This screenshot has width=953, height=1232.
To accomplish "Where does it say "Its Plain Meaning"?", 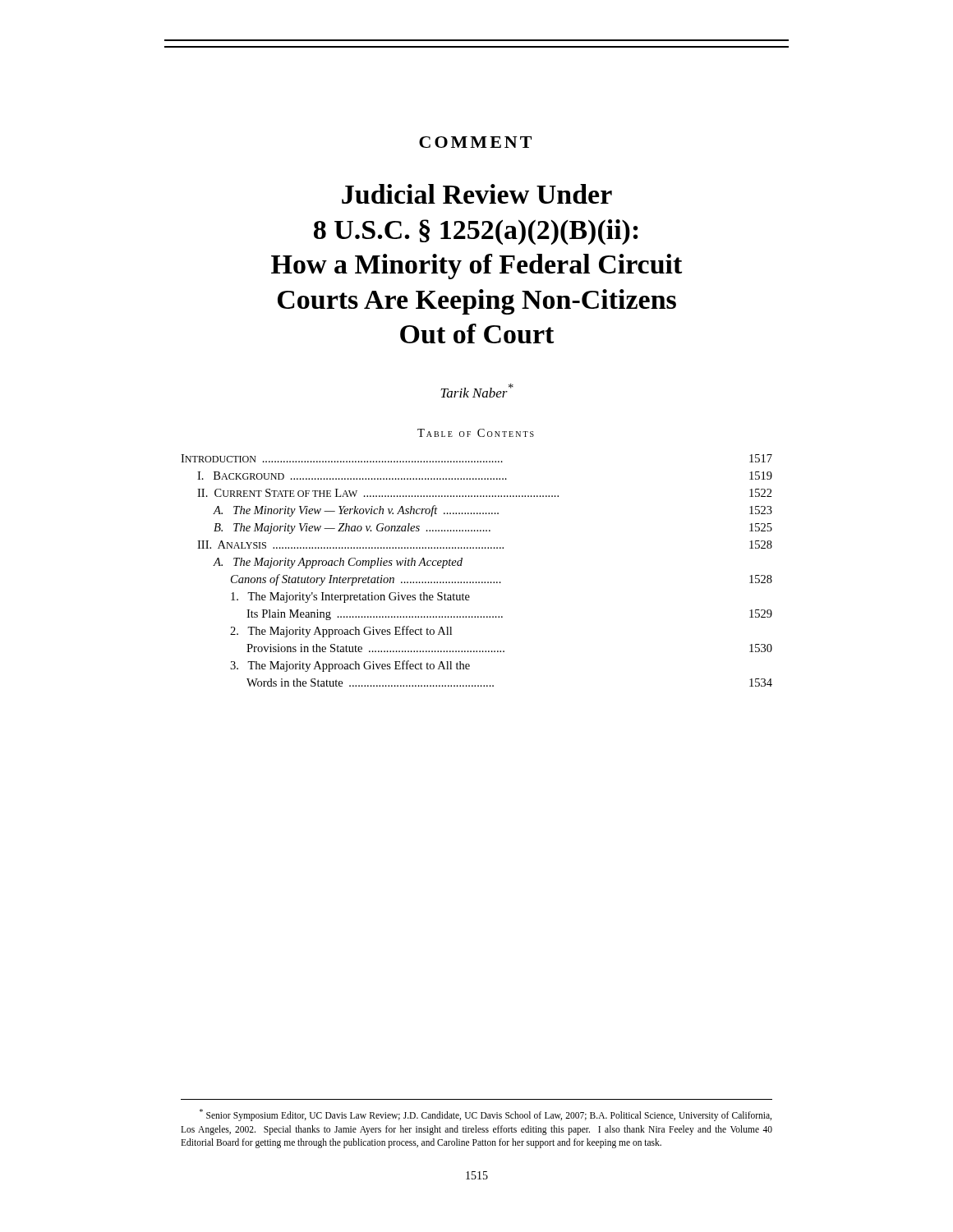I will pos(476,614).
